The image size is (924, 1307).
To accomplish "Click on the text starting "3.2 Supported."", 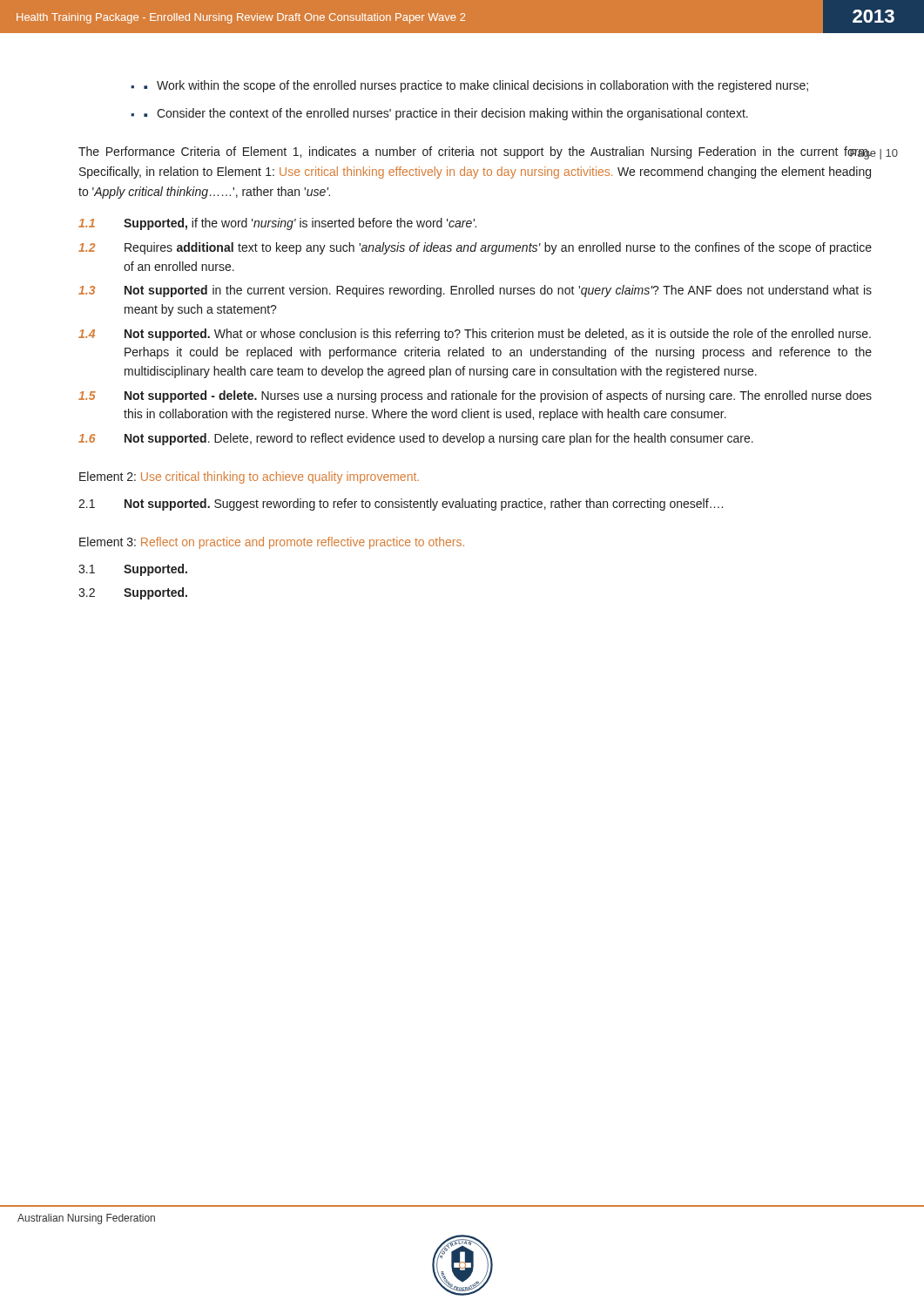I will (133, 593).
